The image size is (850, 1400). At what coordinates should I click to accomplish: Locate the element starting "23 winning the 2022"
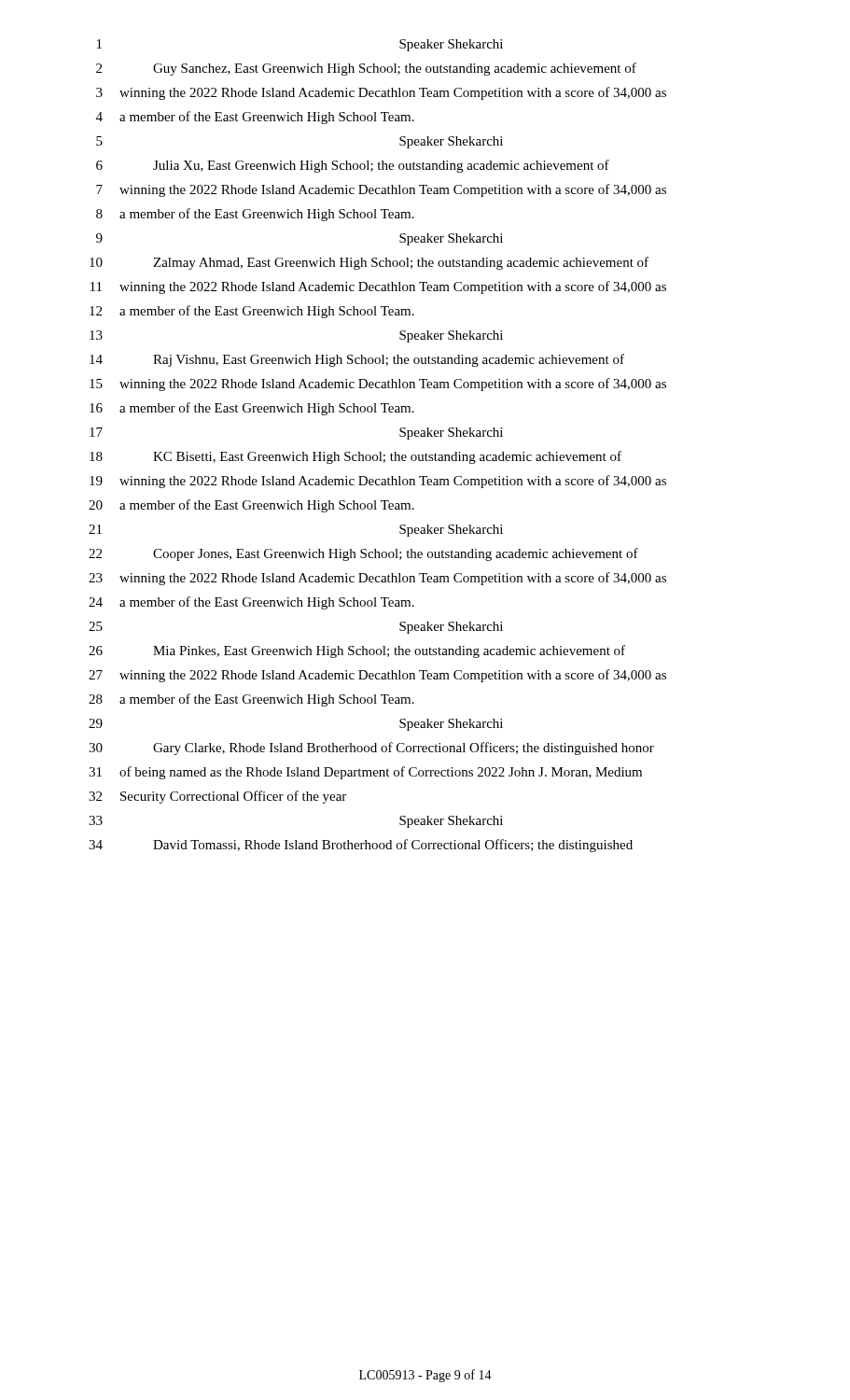[x=425, y=578]
